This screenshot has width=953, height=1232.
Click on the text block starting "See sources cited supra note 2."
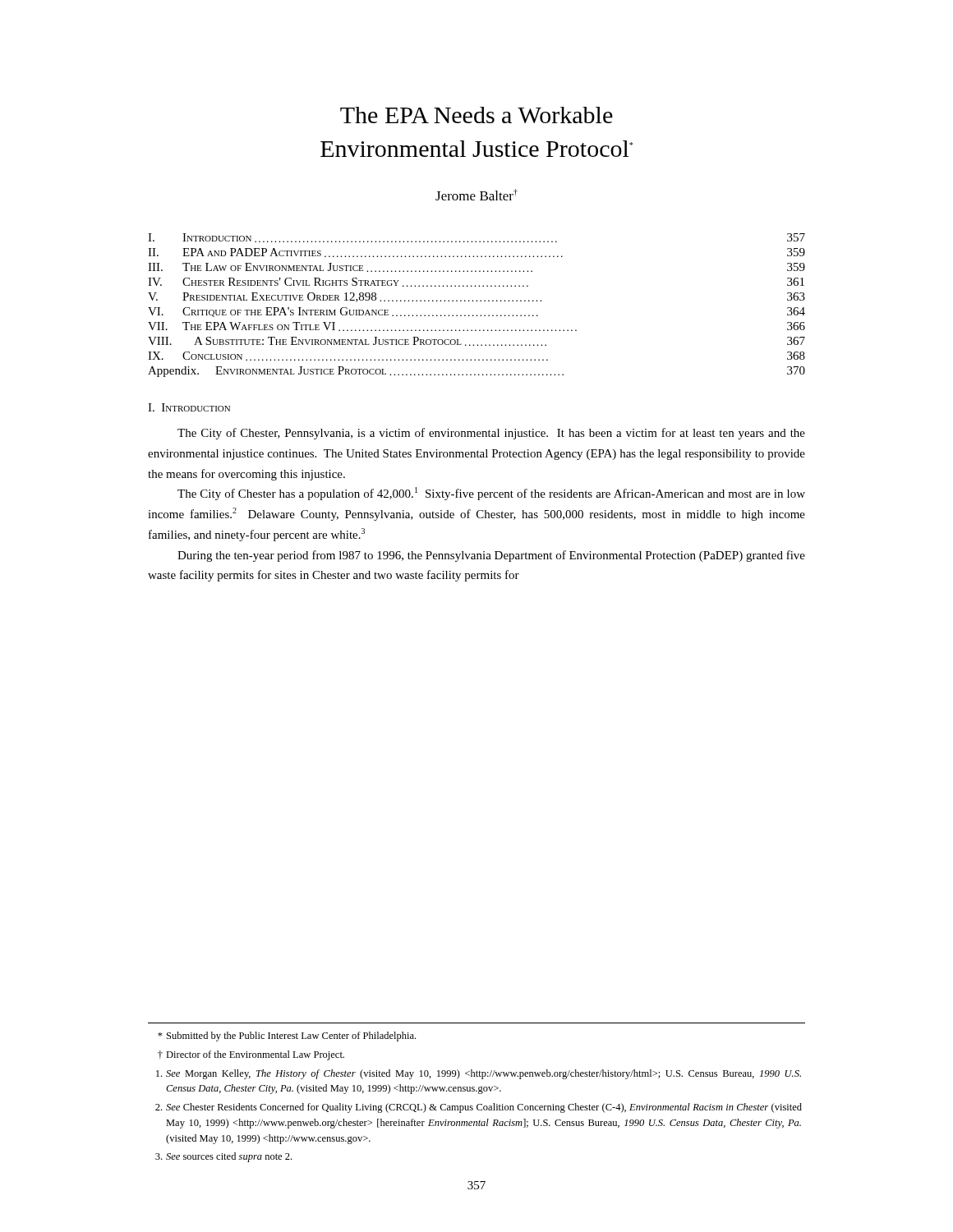click(x=223, y=1157)
